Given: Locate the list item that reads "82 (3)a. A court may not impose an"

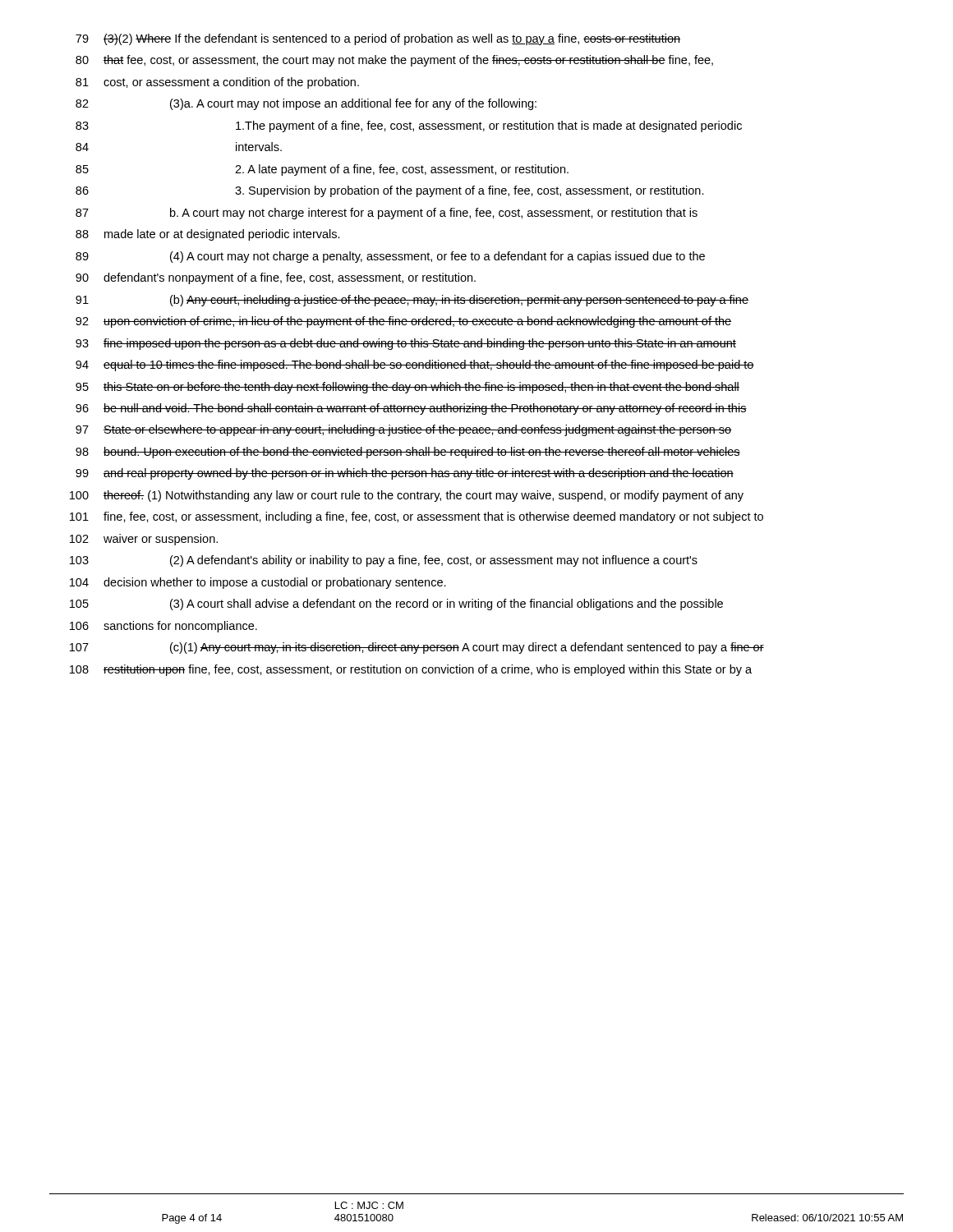Looking at the screenshot, I should coord(476,104).
